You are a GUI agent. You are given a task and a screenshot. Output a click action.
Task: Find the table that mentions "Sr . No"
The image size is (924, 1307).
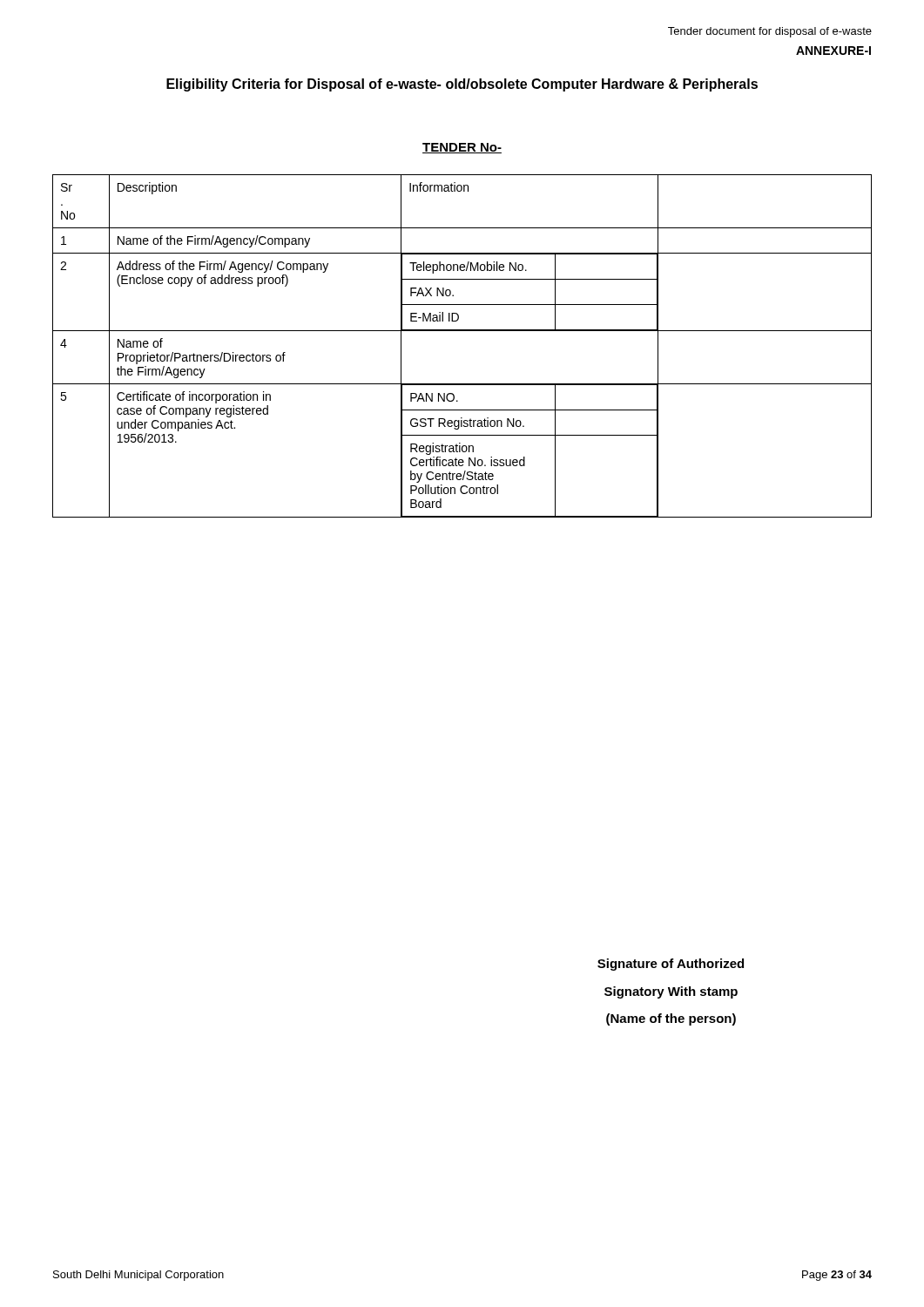(x=462, y=346)
